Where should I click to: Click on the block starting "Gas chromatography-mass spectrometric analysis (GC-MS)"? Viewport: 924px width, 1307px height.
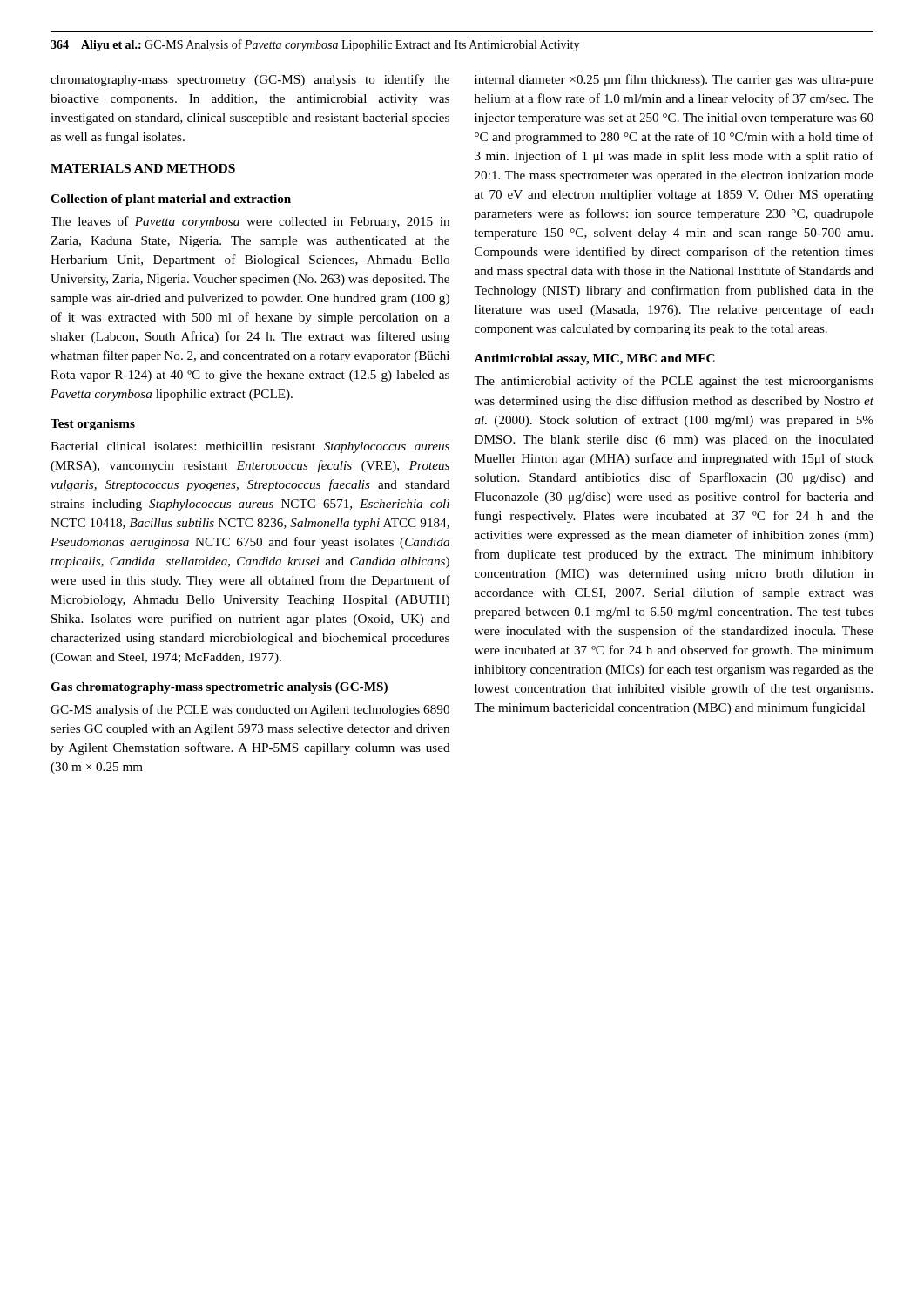219,687
